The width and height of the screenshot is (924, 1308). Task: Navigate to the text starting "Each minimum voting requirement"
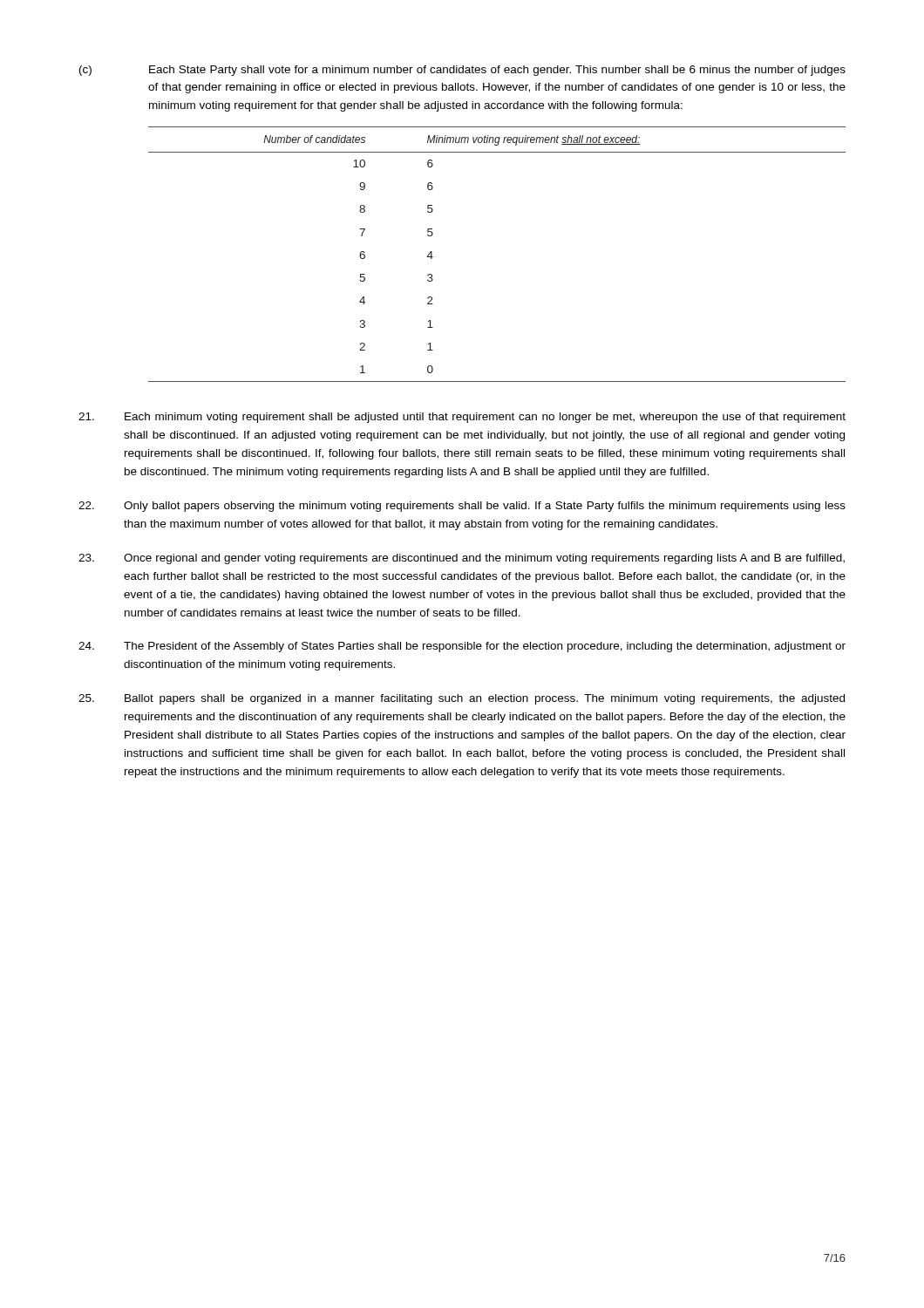[x=462, y=445]
